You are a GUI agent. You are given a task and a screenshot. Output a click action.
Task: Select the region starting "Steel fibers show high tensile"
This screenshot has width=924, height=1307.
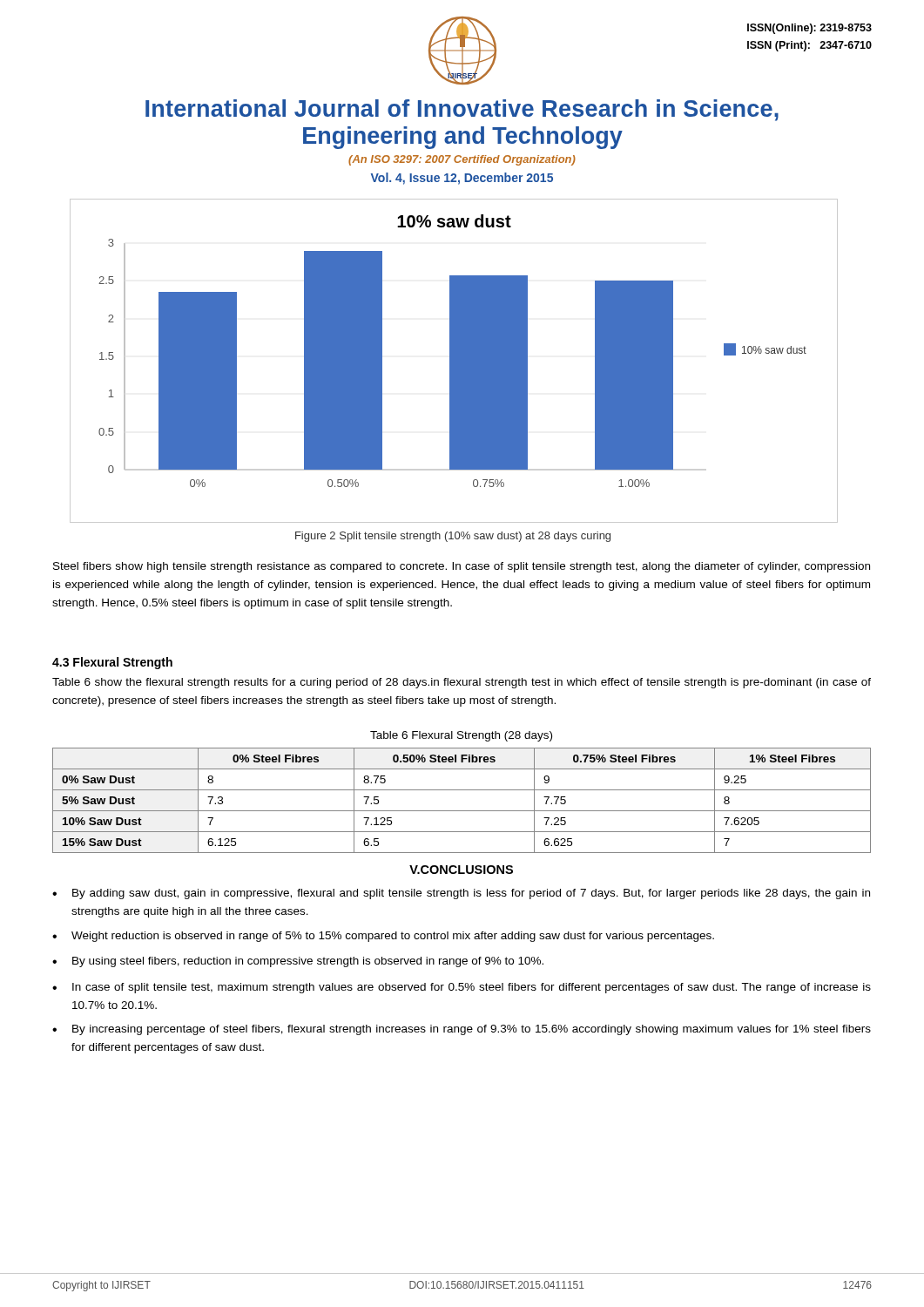click(x=462, y=584)
